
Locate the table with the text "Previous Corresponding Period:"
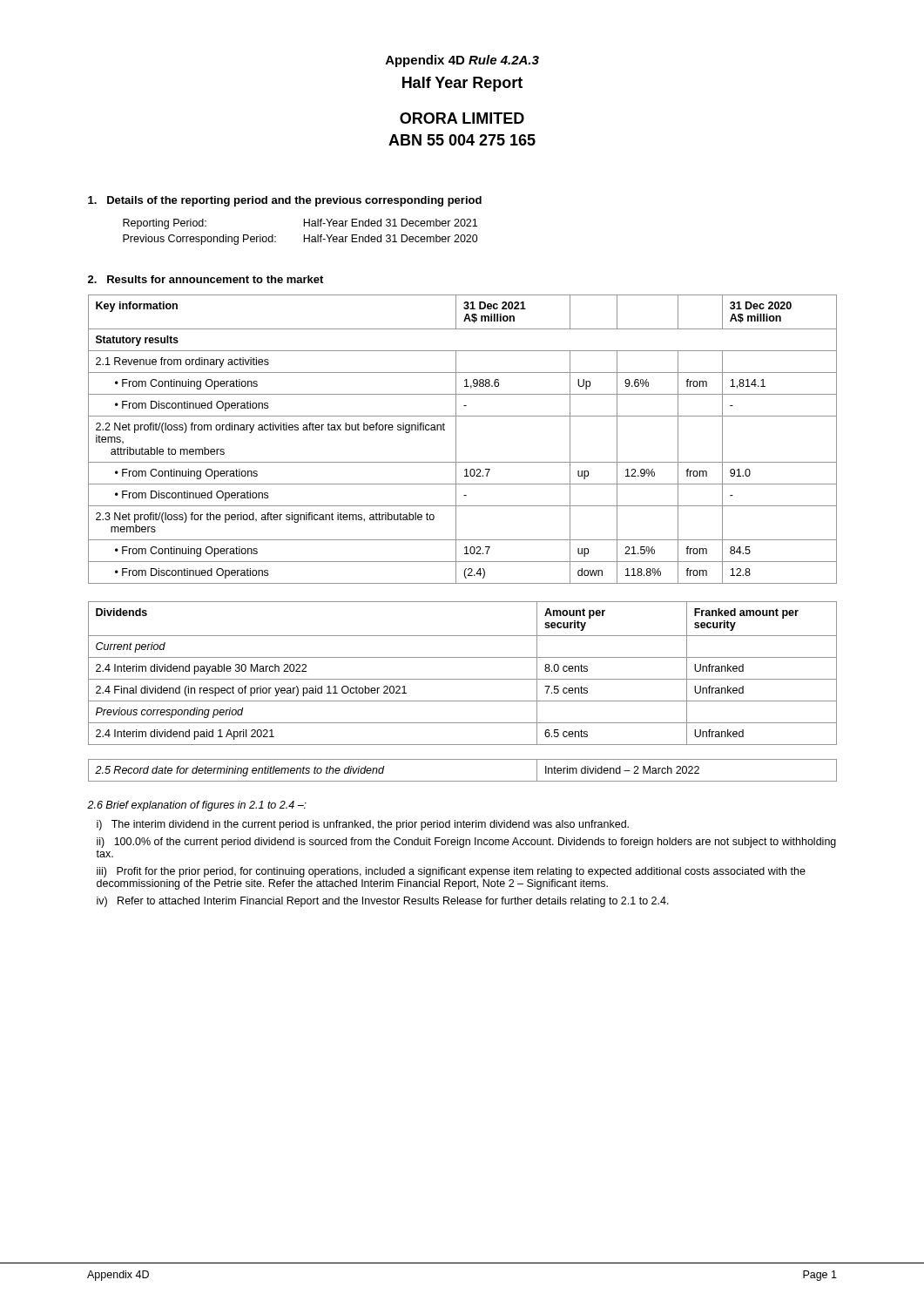[479, 231]
